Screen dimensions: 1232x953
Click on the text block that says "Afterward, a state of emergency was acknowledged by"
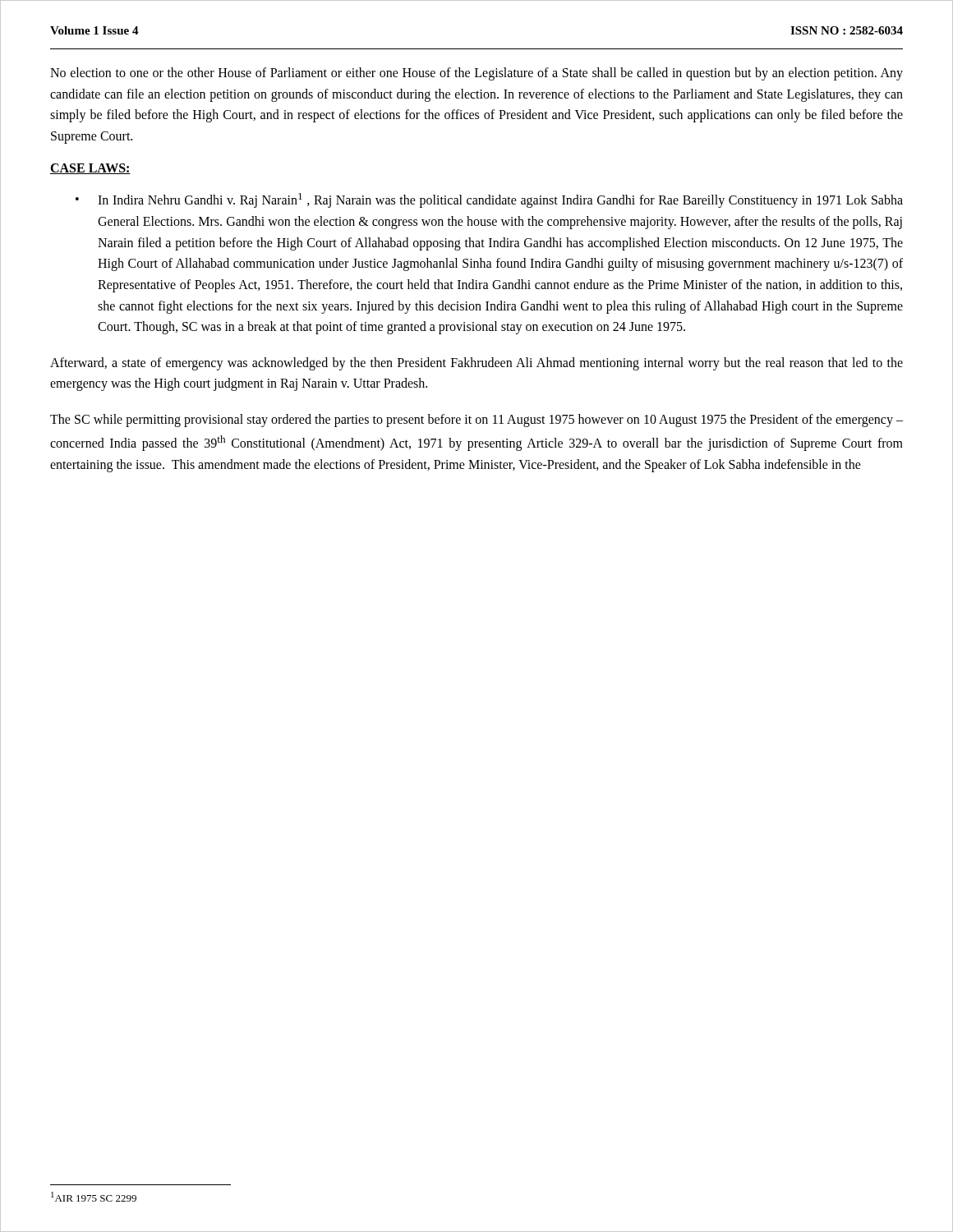click(476, 373)
